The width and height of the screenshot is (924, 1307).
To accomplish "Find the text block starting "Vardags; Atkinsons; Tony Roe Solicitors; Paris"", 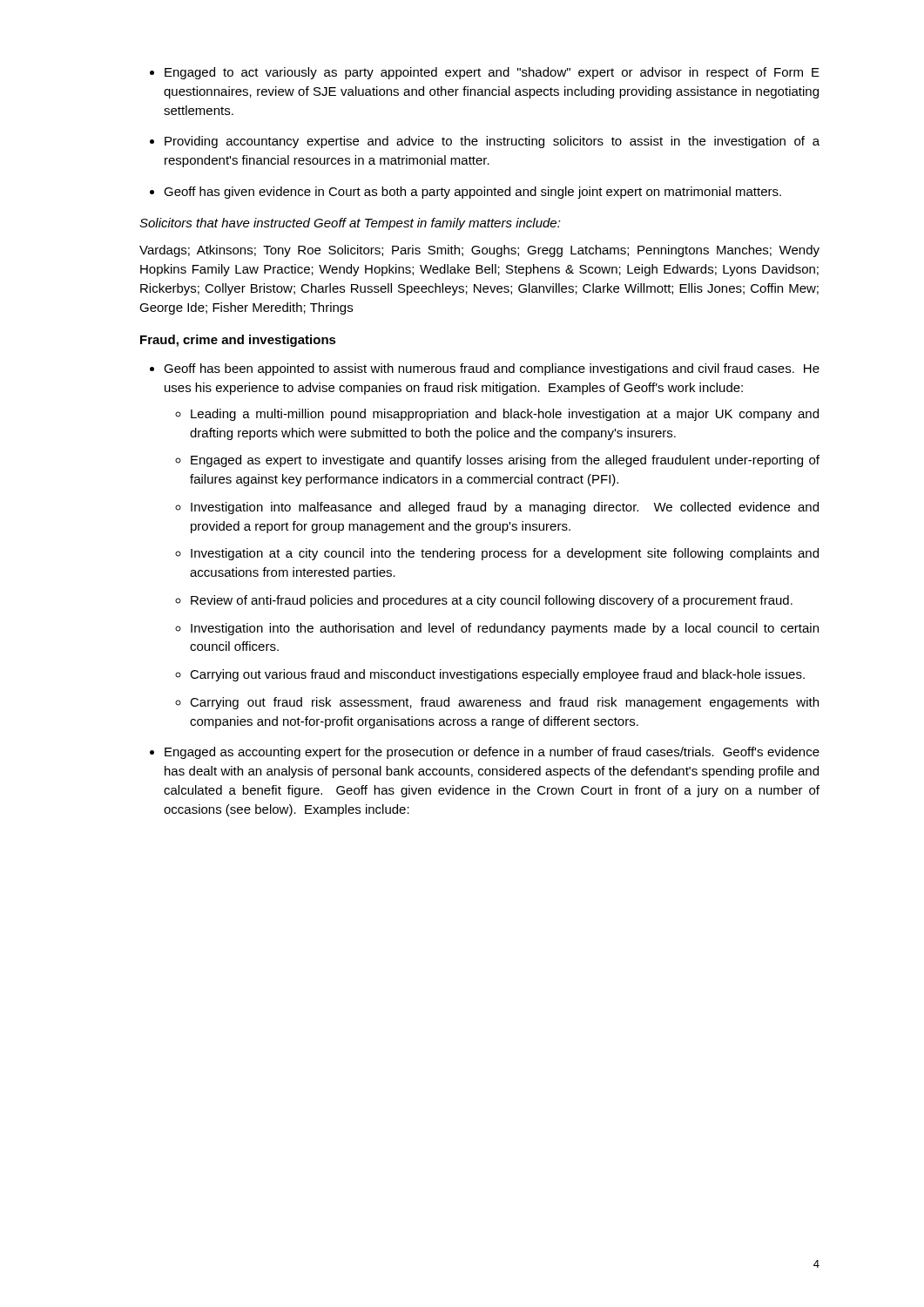I will coord(479,278).
